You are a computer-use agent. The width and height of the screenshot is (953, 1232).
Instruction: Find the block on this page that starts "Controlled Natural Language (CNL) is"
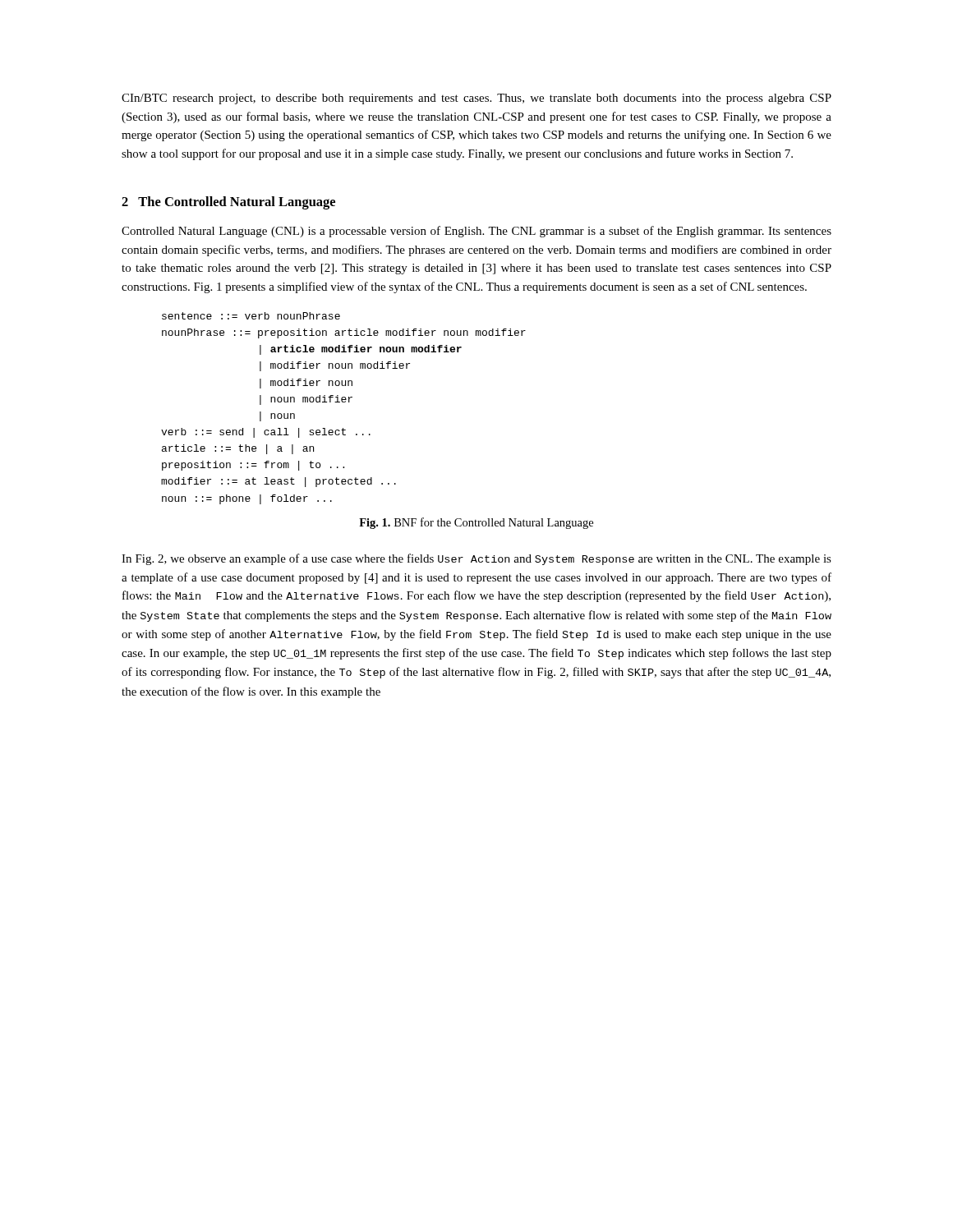pyautogui.click(x=476, y=259)
